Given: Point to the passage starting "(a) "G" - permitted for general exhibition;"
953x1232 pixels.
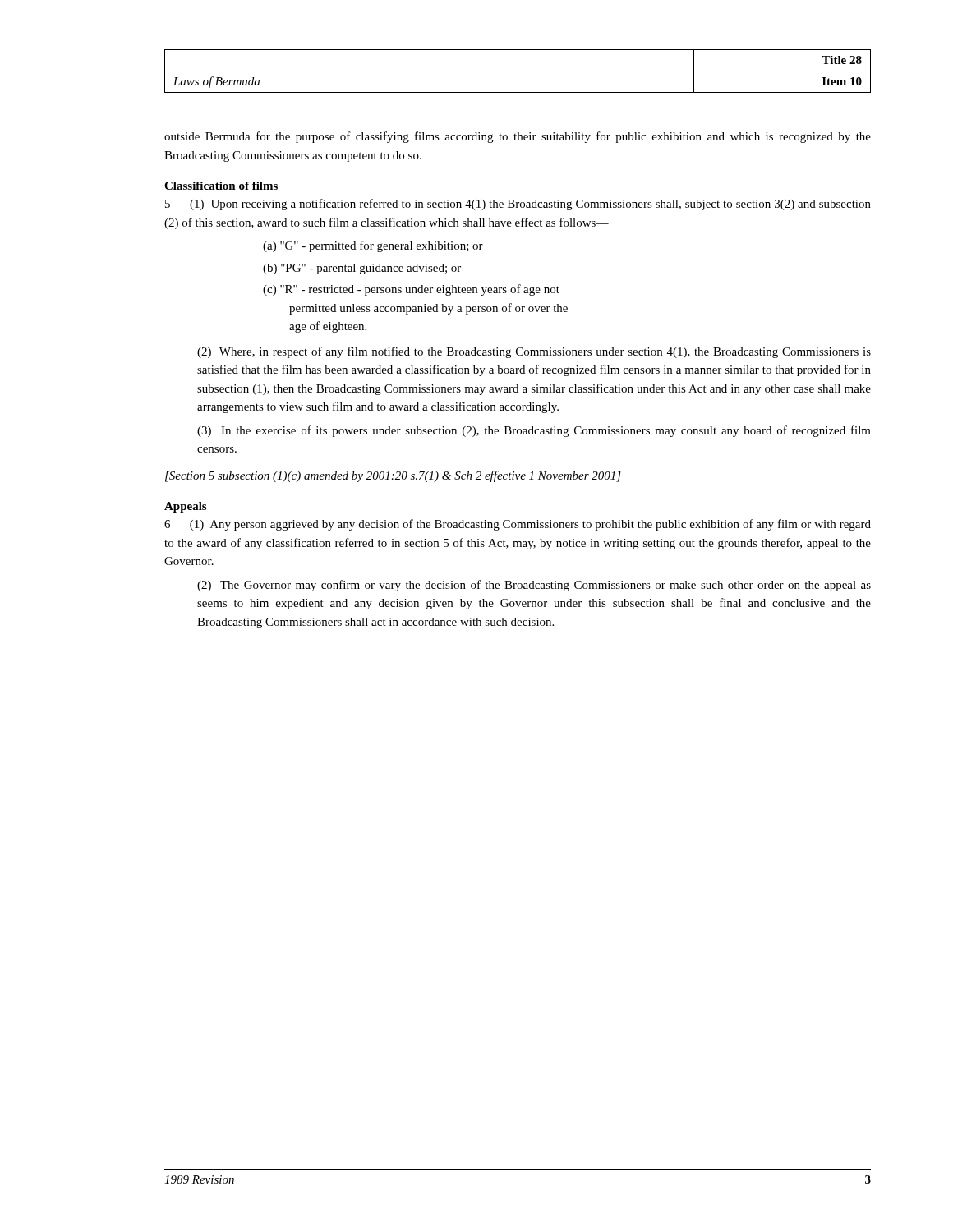Looking at the screenshot, I should click(x=373, y=246).
